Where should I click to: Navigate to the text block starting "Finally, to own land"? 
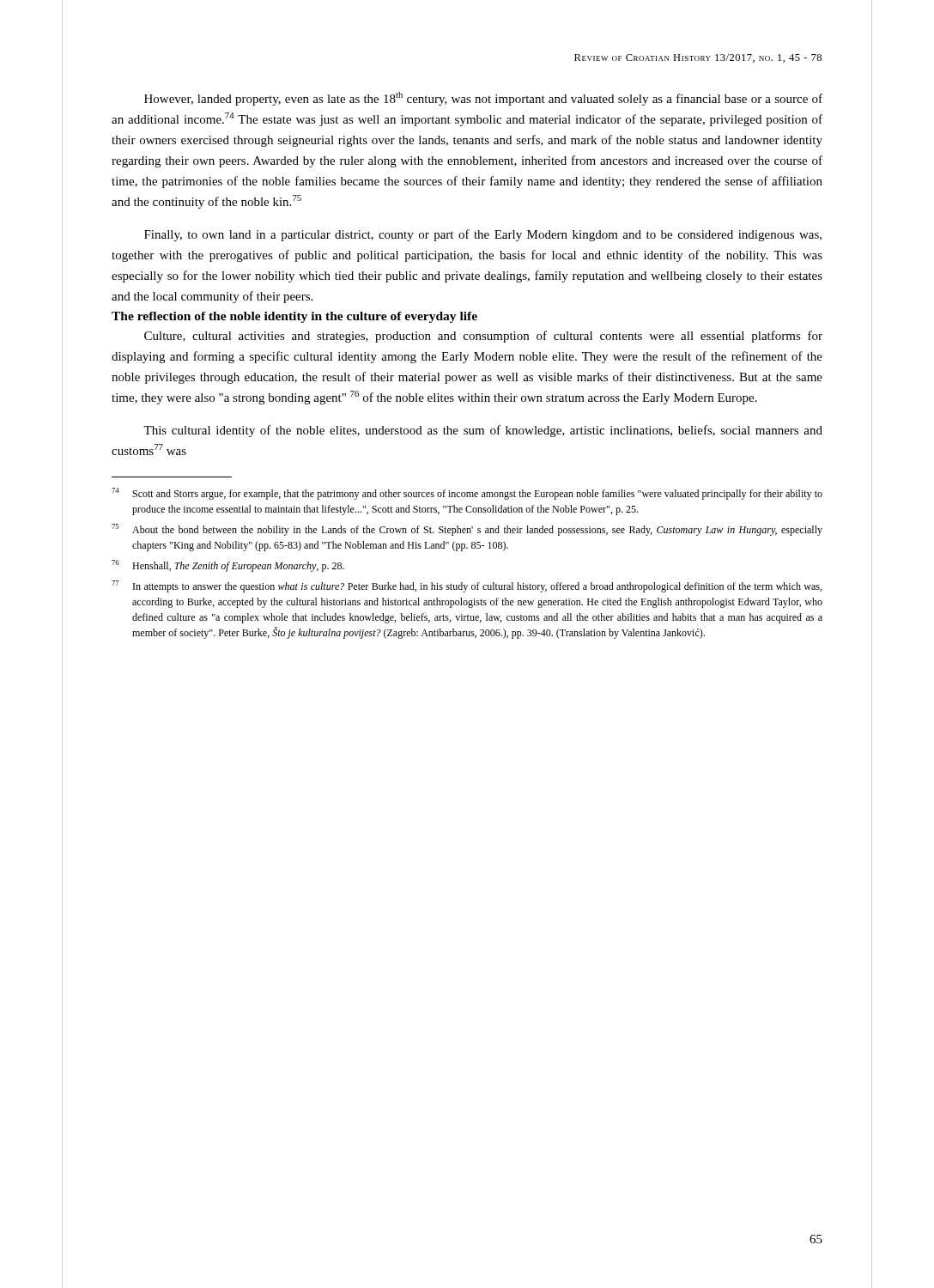click(467, 265)
